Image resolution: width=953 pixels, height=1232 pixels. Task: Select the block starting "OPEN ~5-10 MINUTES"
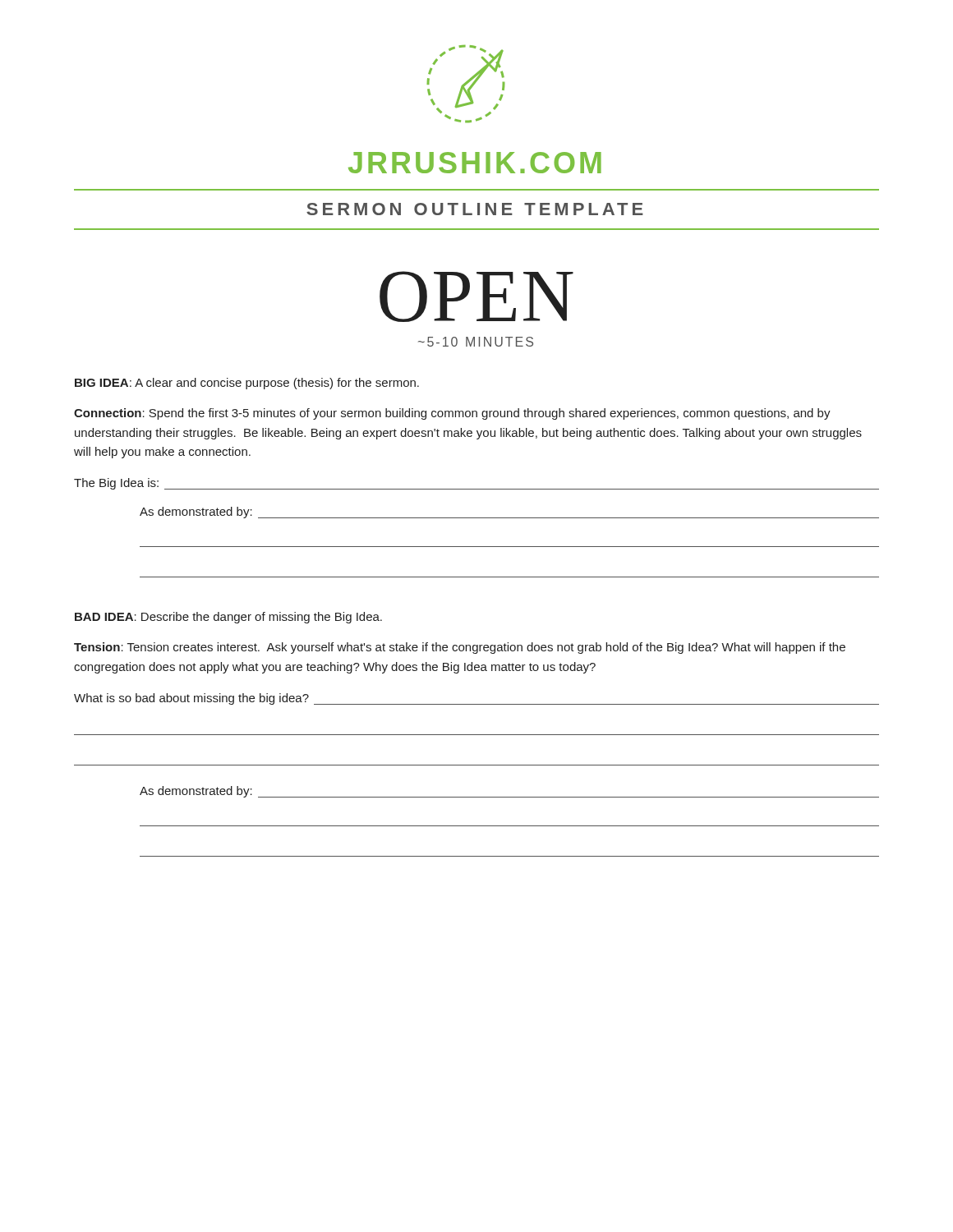click(x=476, y=305)
